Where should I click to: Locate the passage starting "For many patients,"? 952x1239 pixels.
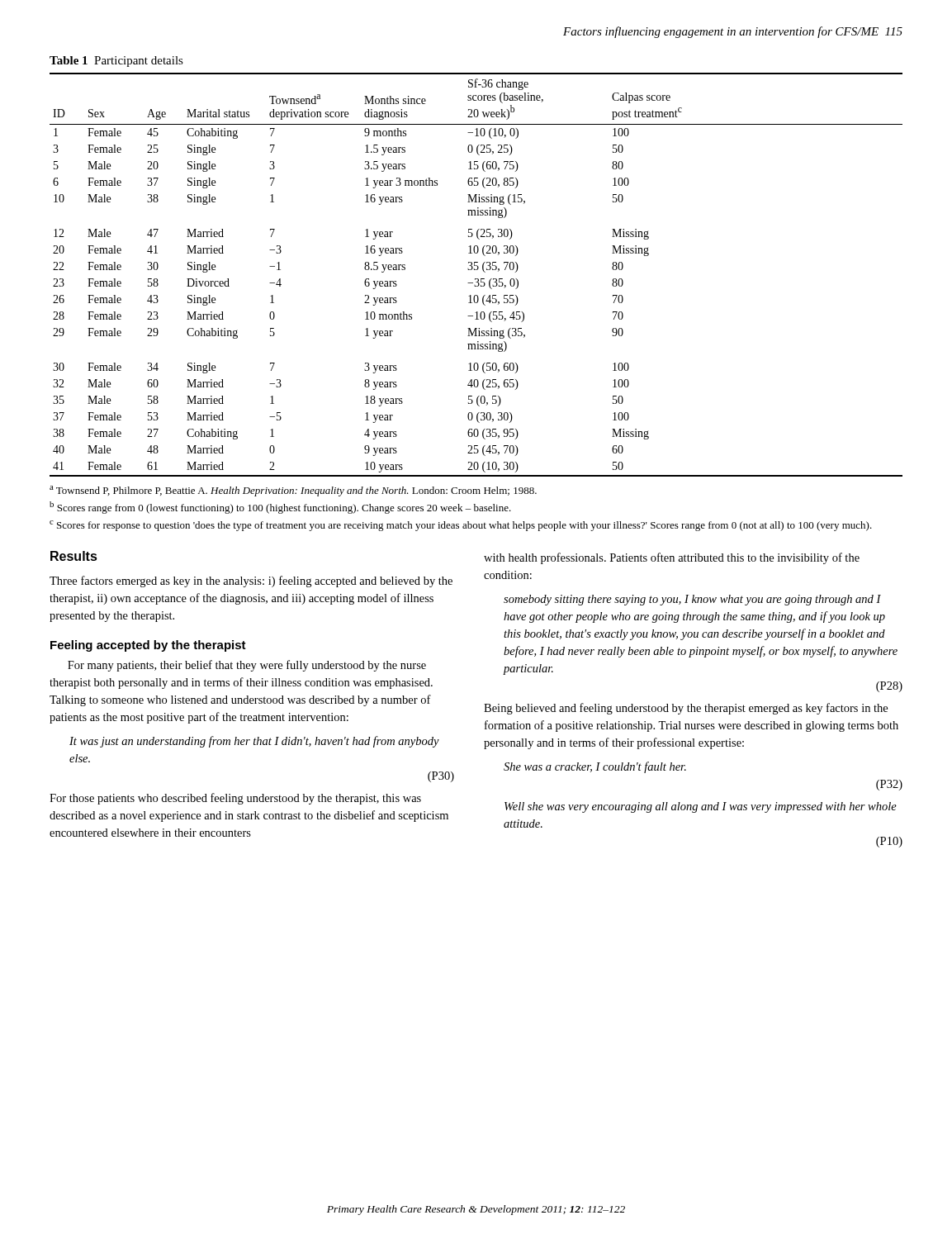coord(241,691)
